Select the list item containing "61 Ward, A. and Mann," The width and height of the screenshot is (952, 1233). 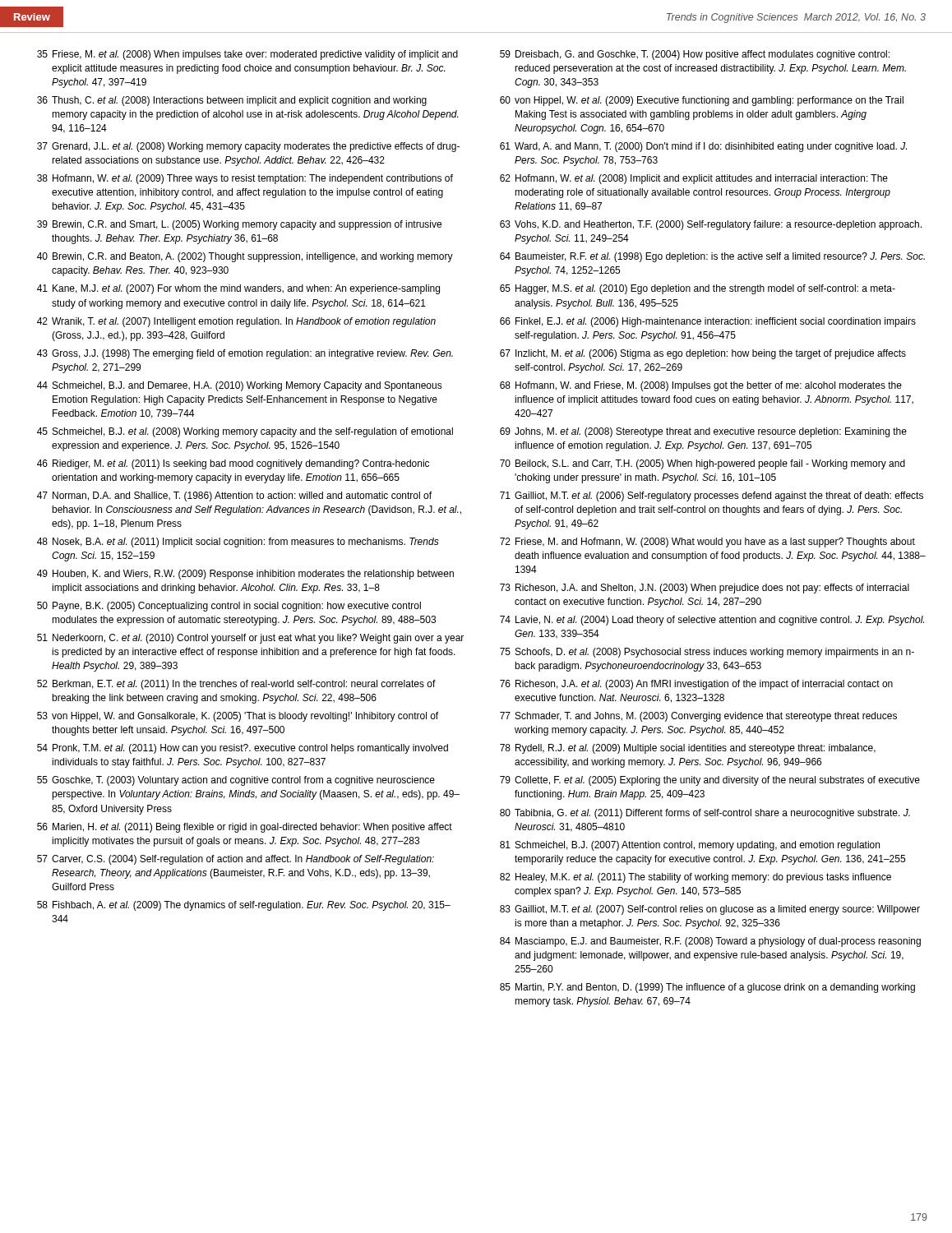pyautogui.click(x=707, y=154)
